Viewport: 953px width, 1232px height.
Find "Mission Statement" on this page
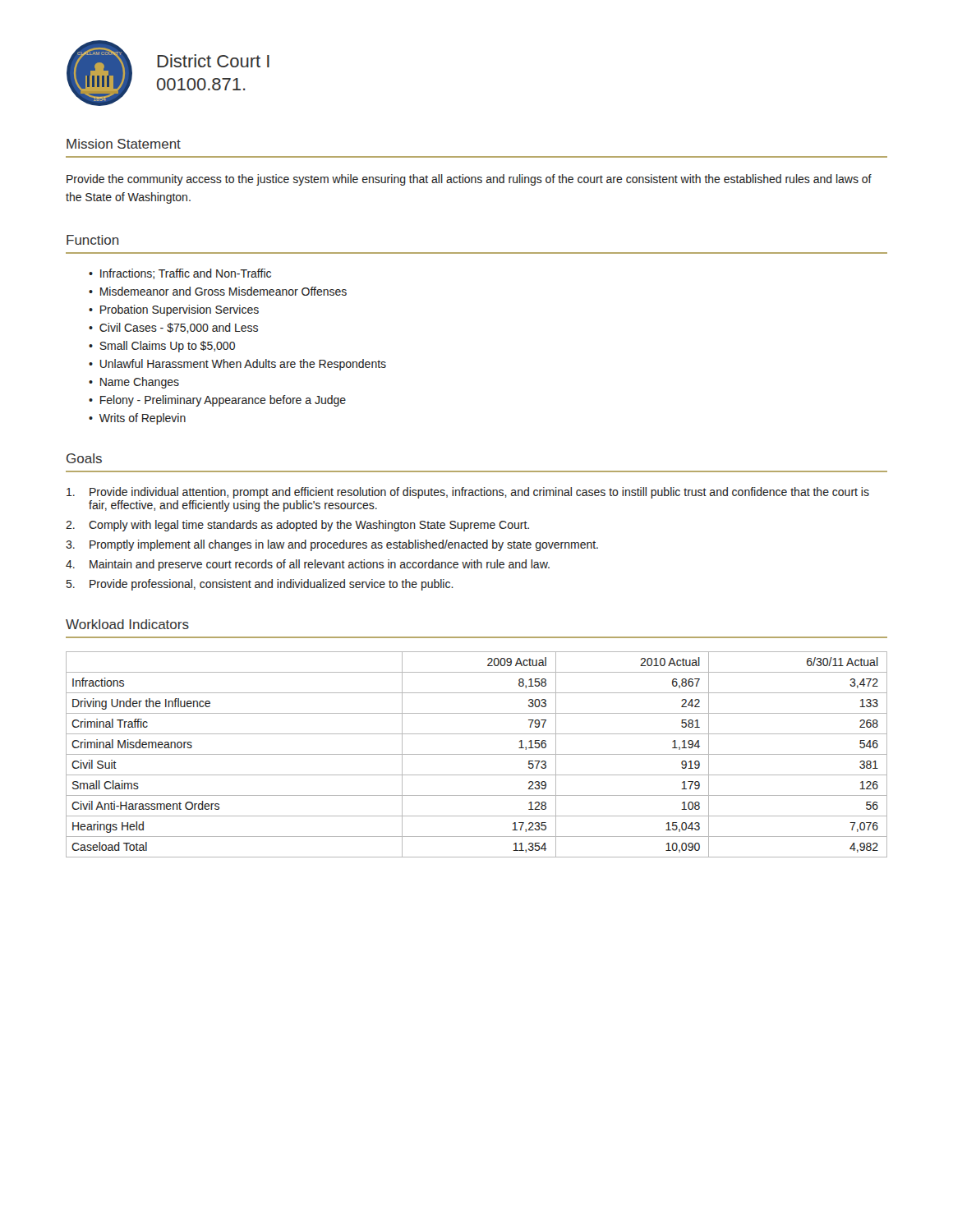pyautogui.click(x=476, y=147)
